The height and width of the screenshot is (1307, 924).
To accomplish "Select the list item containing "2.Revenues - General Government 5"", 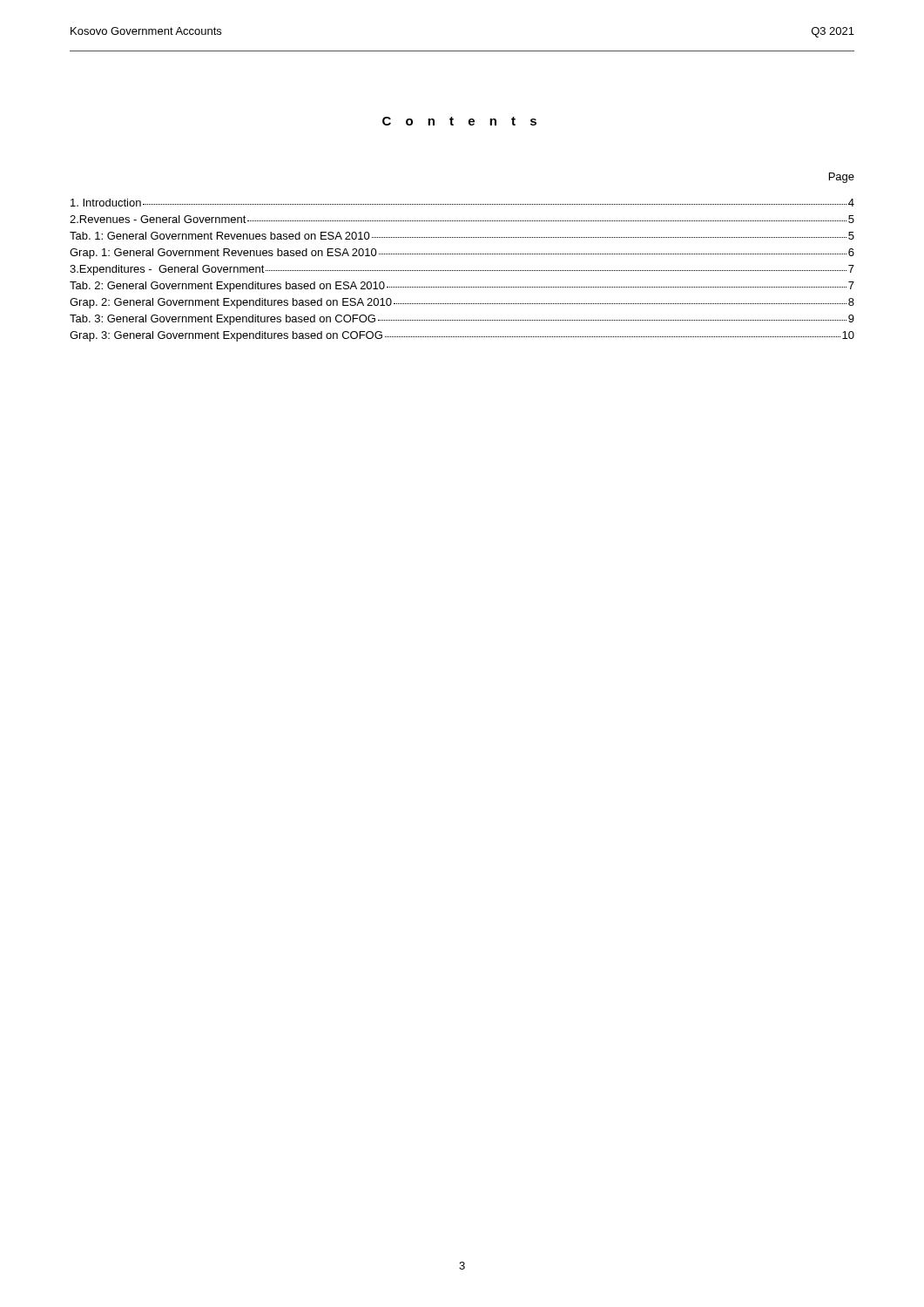I will coord(462,219).
